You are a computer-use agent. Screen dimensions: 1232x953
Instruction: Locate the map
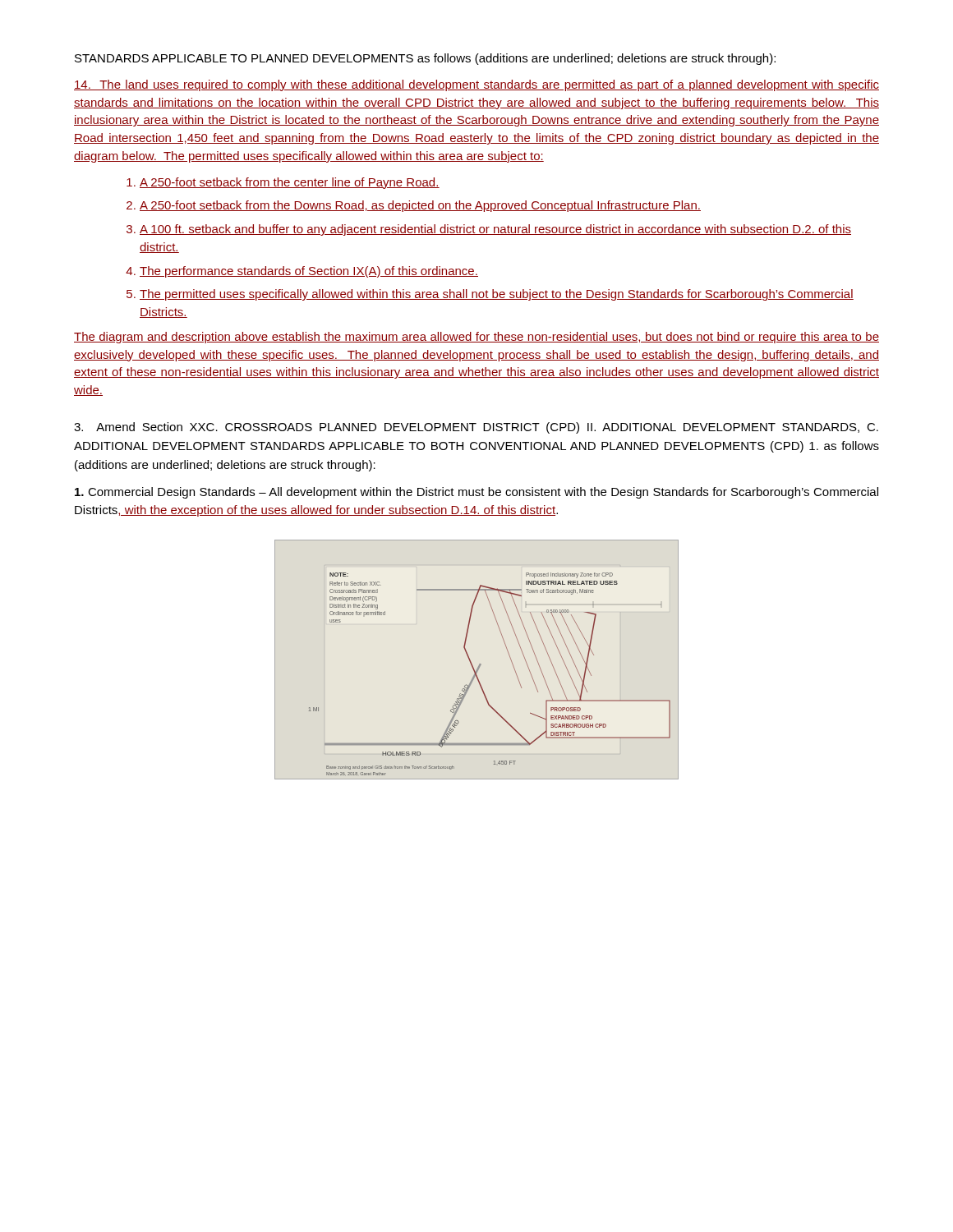(x=476, y=660)
